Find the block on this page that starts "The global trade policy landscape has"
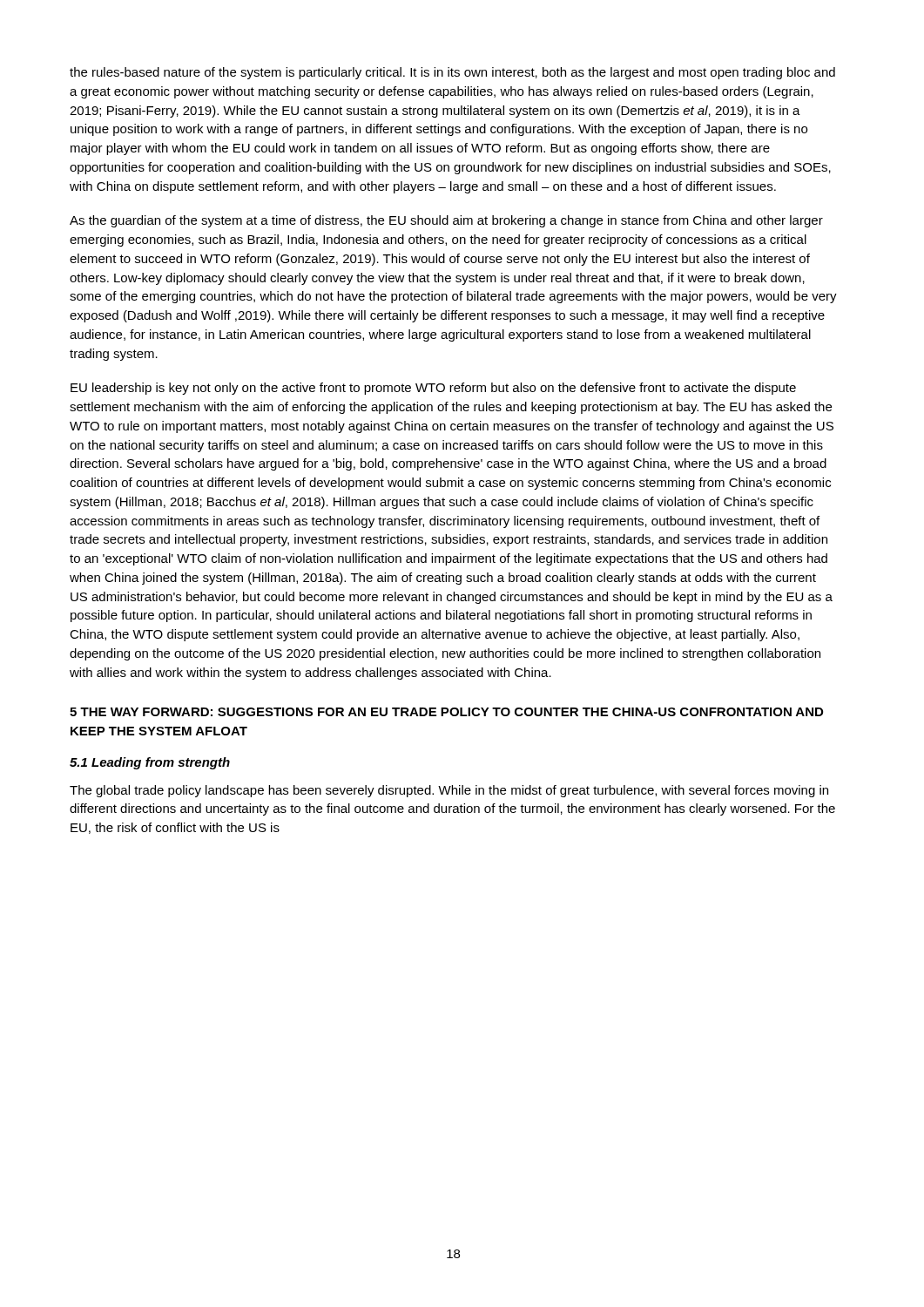The image size is (924, 1307). click(453, 808)
